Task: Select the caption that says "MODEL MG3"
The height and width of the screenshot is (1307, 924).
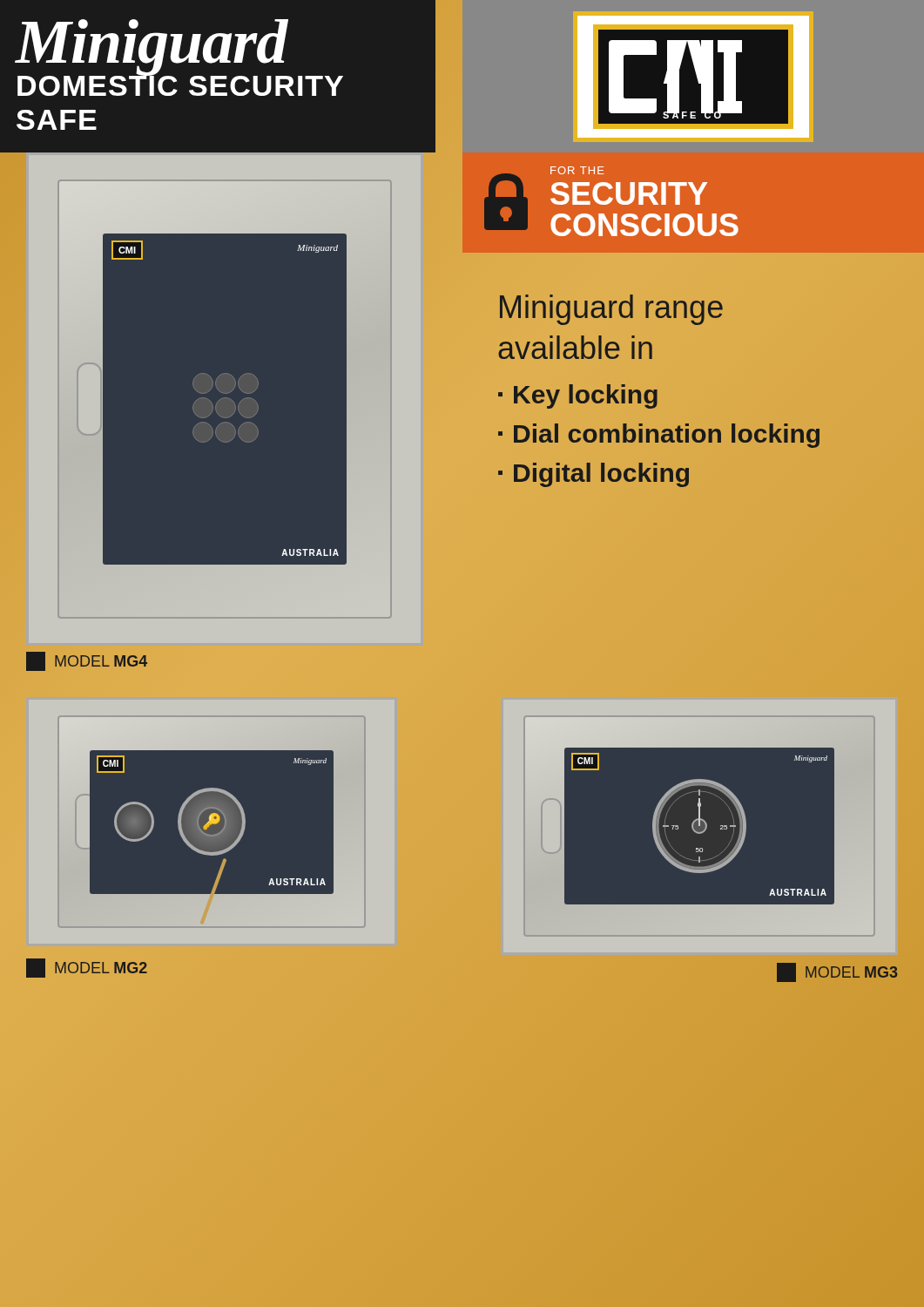Action: [837, 972]
